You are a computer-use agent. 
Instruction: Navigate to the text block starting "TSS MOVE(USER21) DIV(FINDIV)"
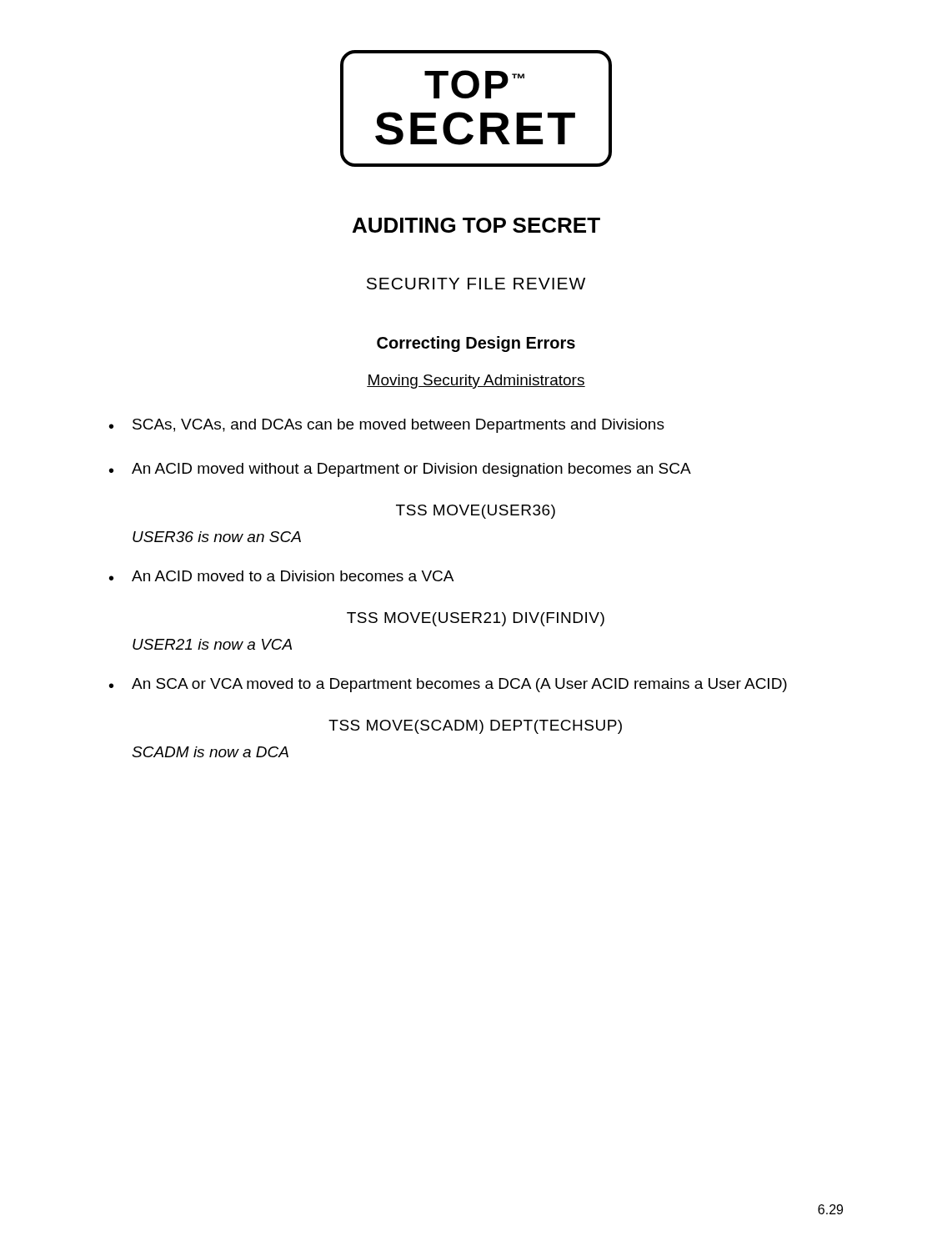point(476,618)
